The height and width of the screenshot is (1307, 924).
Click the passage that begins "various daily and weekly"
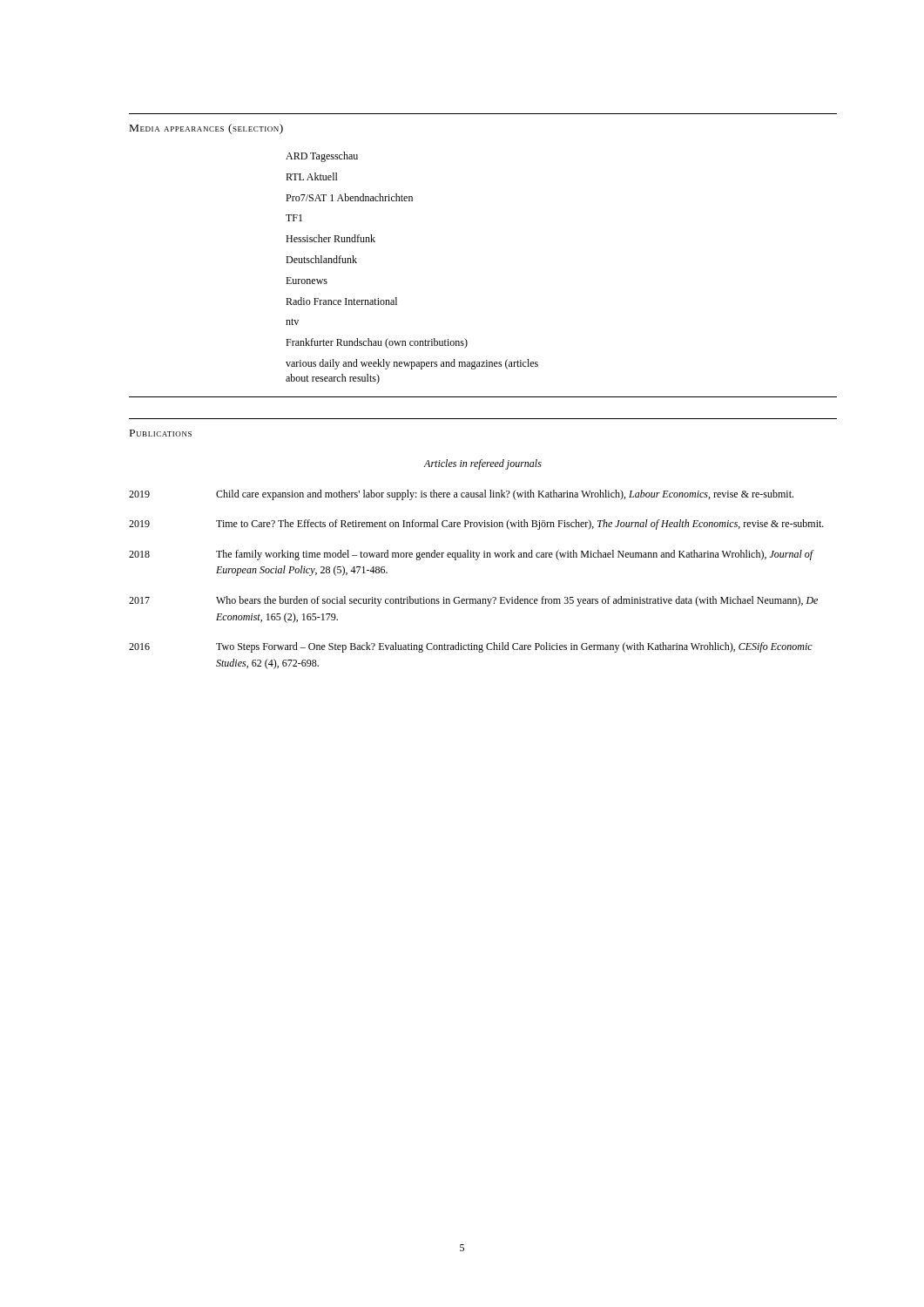(x=412, y=371)
